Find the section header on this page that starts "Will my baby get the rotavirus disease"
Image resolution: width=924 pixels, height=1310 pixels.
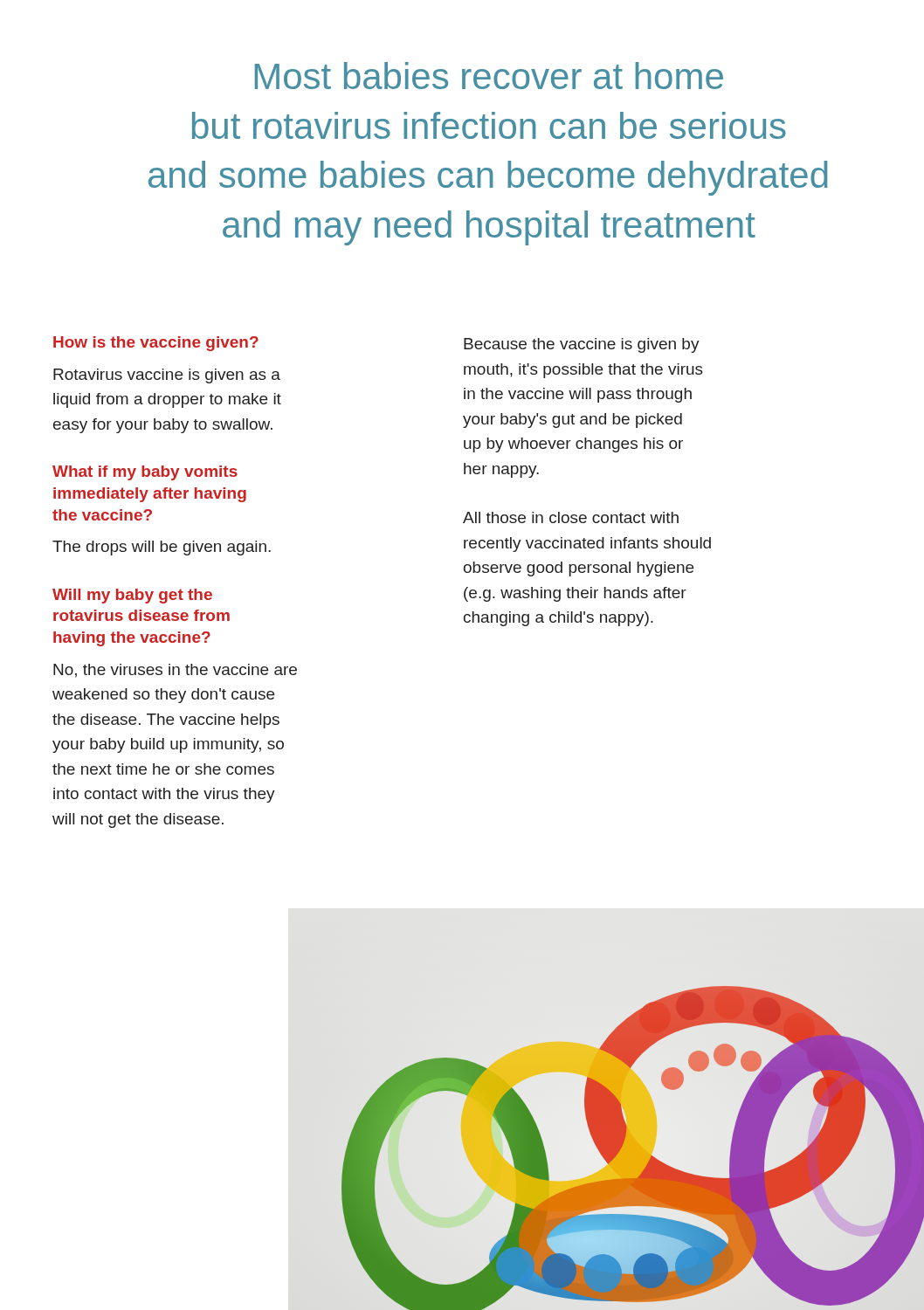tap(141, 616)
